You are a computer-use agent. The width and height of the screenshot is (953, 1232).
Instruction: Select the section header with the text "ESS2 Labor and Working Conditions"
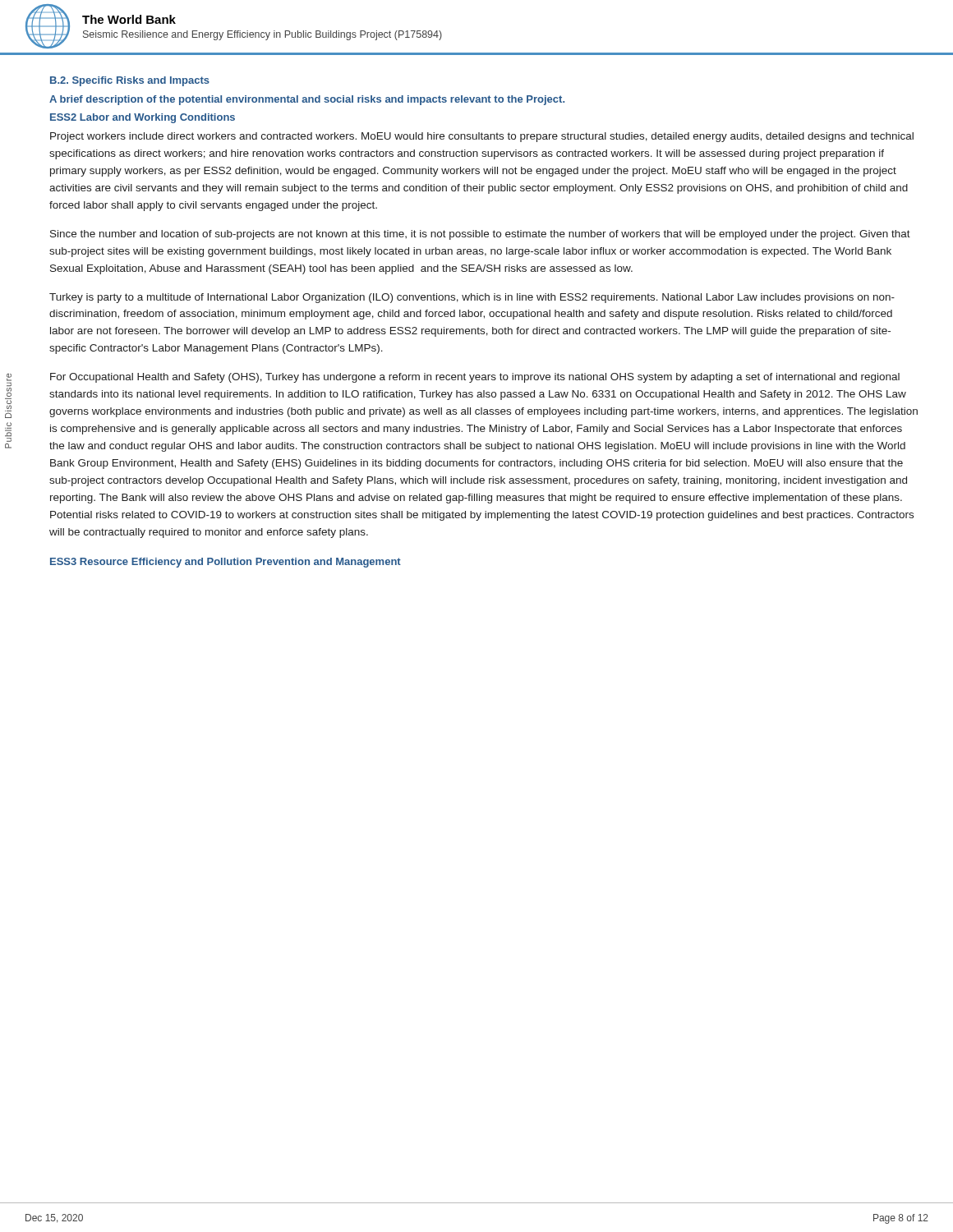click(142, 117)
